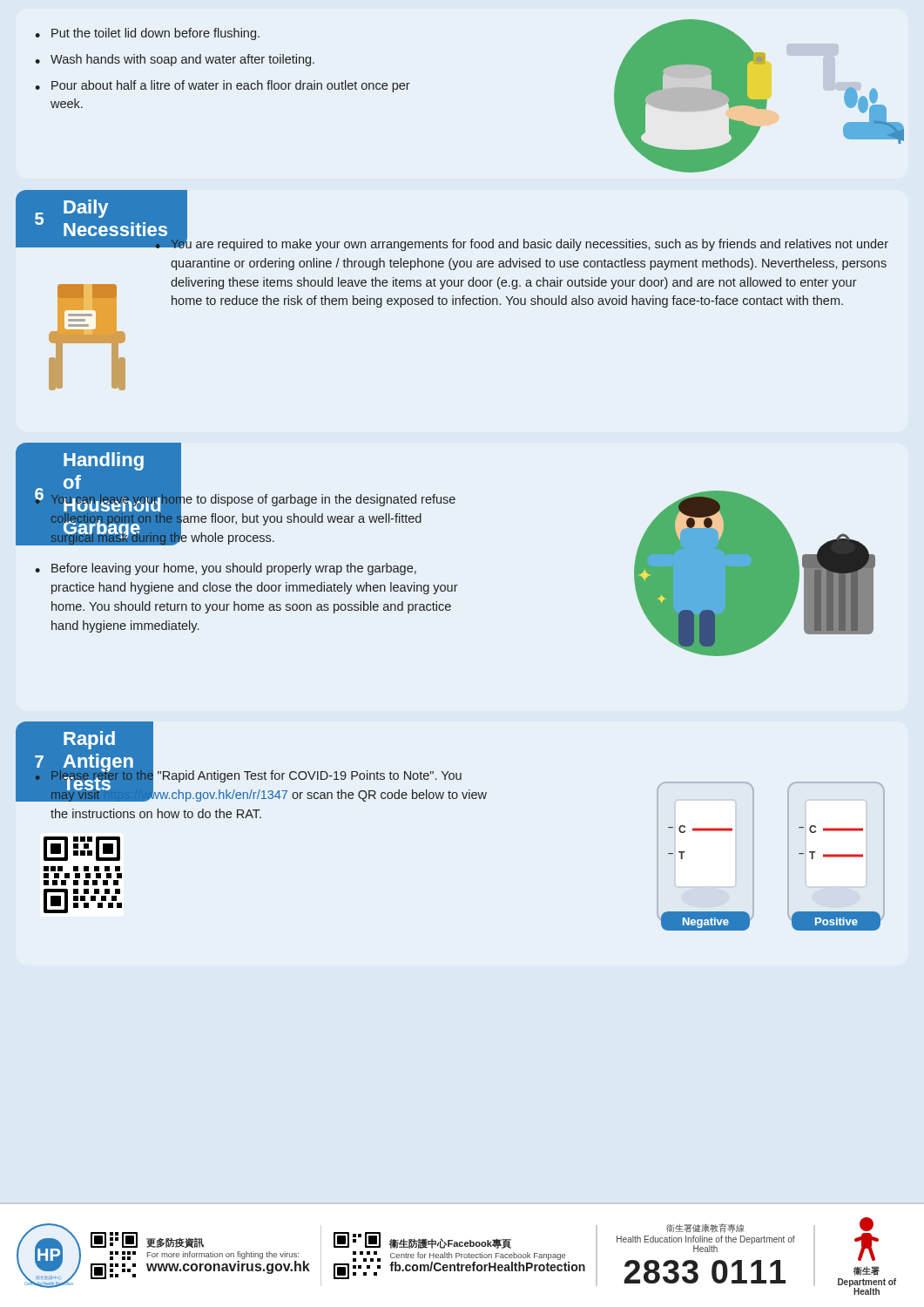Locate the list item containing "Put the toilet lid down before flushing. Wash"

226,69
